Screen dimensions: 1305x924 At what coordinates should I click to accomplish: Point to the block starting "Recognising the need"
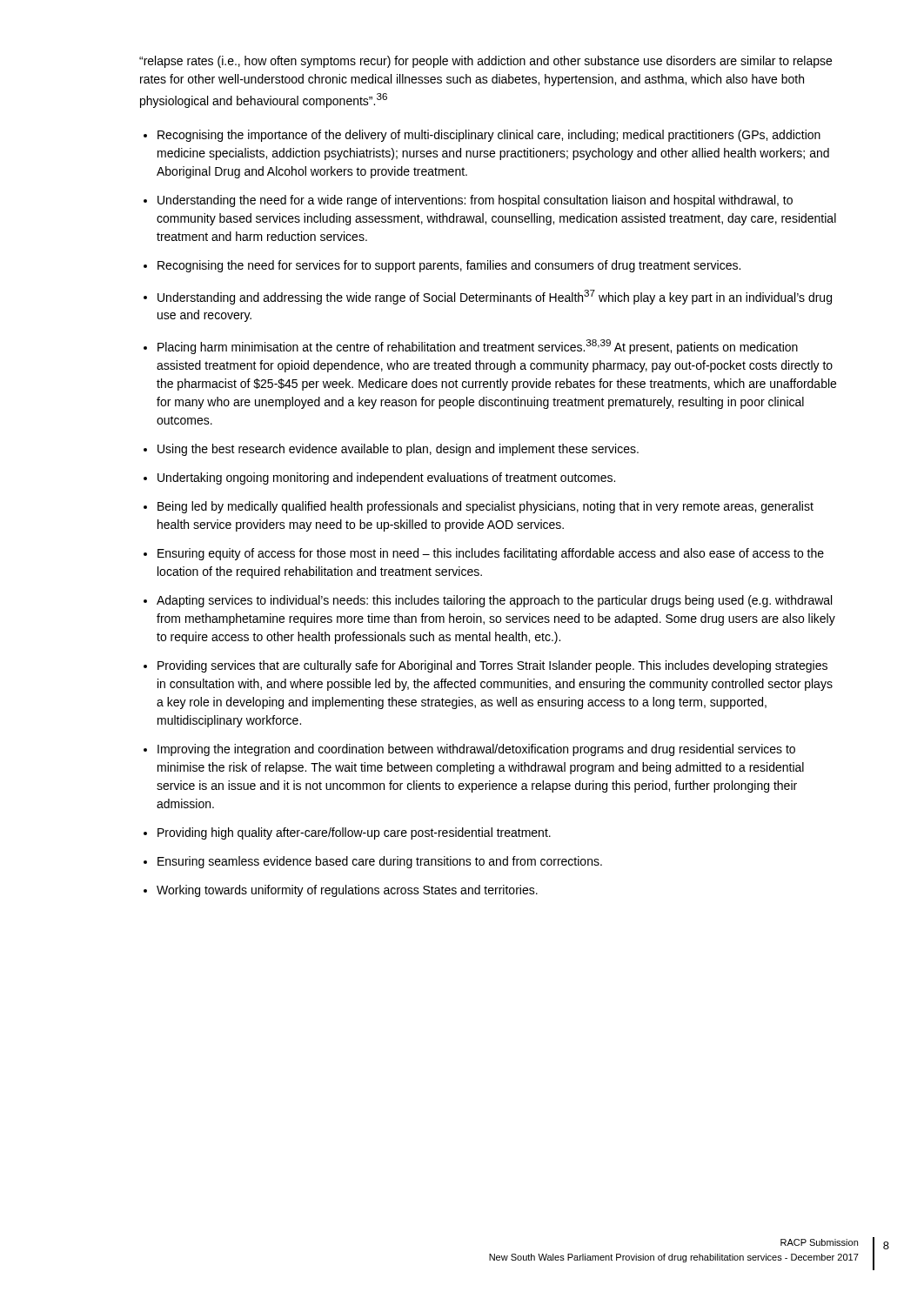[x=449, y=265]
